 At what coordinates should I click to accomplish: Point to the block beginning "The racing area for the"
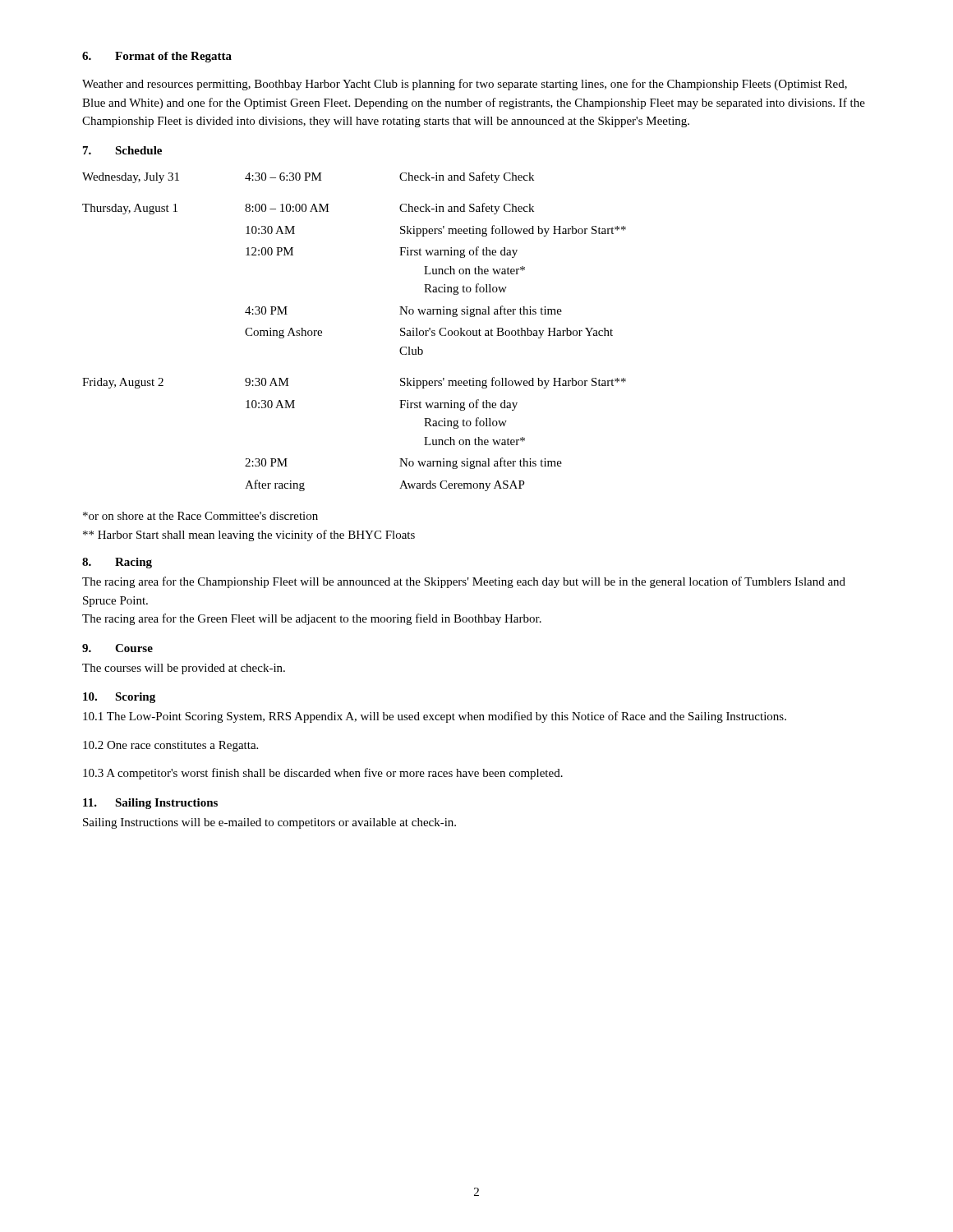(x=464, y=582)
